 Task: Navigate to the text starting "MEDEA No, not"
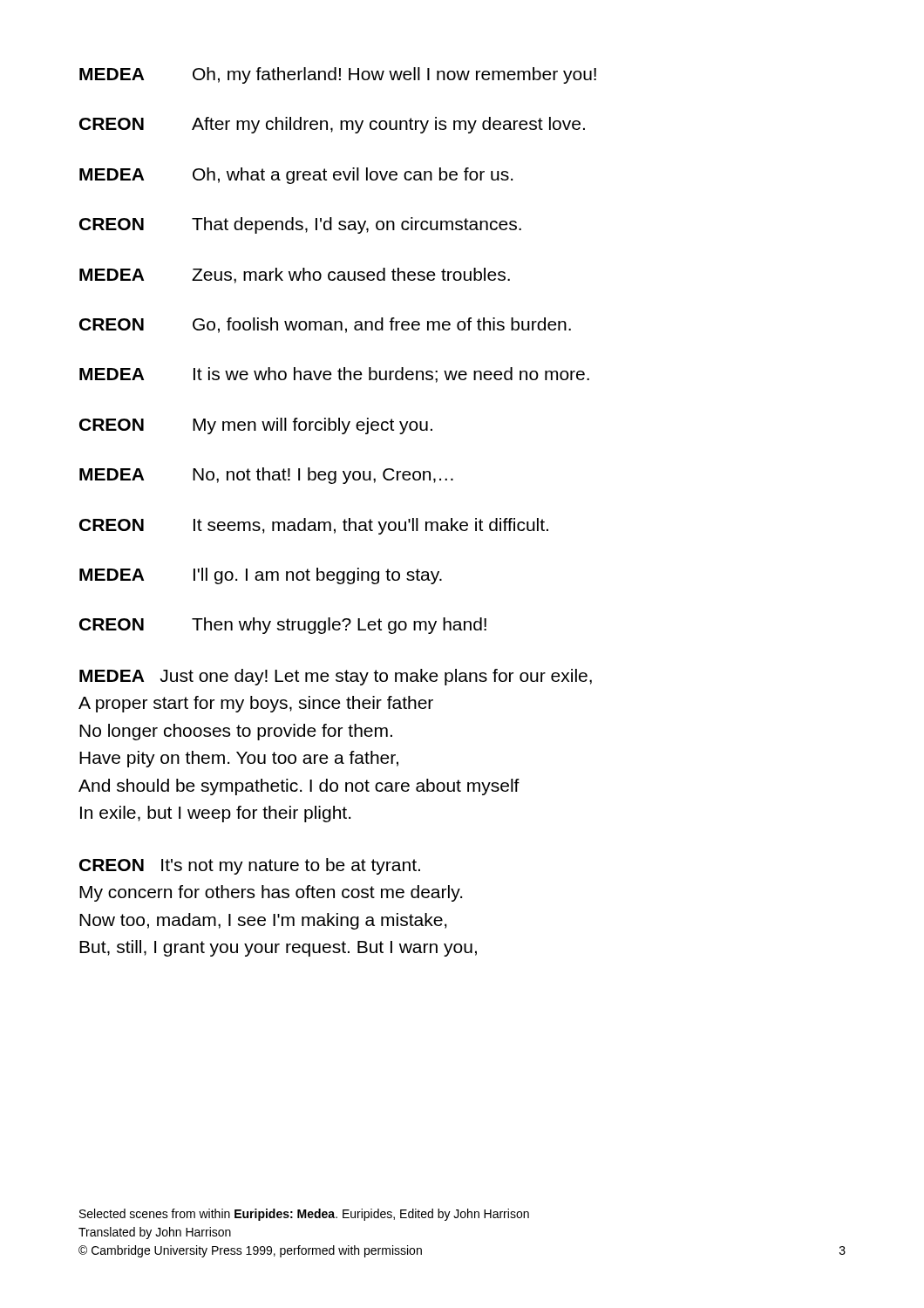click(x=462, y=474)
